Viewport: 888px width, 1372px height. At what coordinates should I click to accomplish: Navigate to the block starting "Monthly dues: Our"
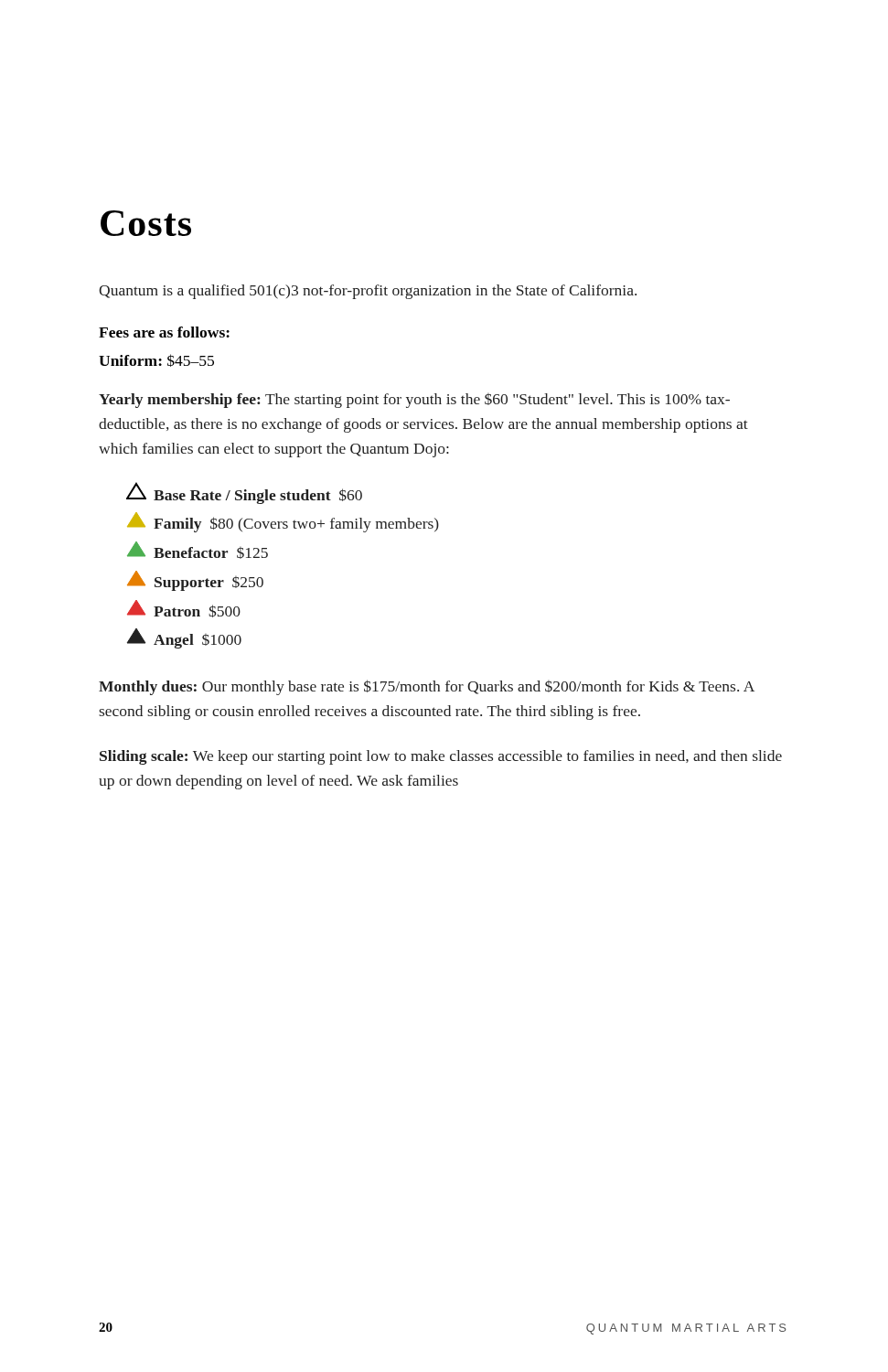(x=426, y=698)
